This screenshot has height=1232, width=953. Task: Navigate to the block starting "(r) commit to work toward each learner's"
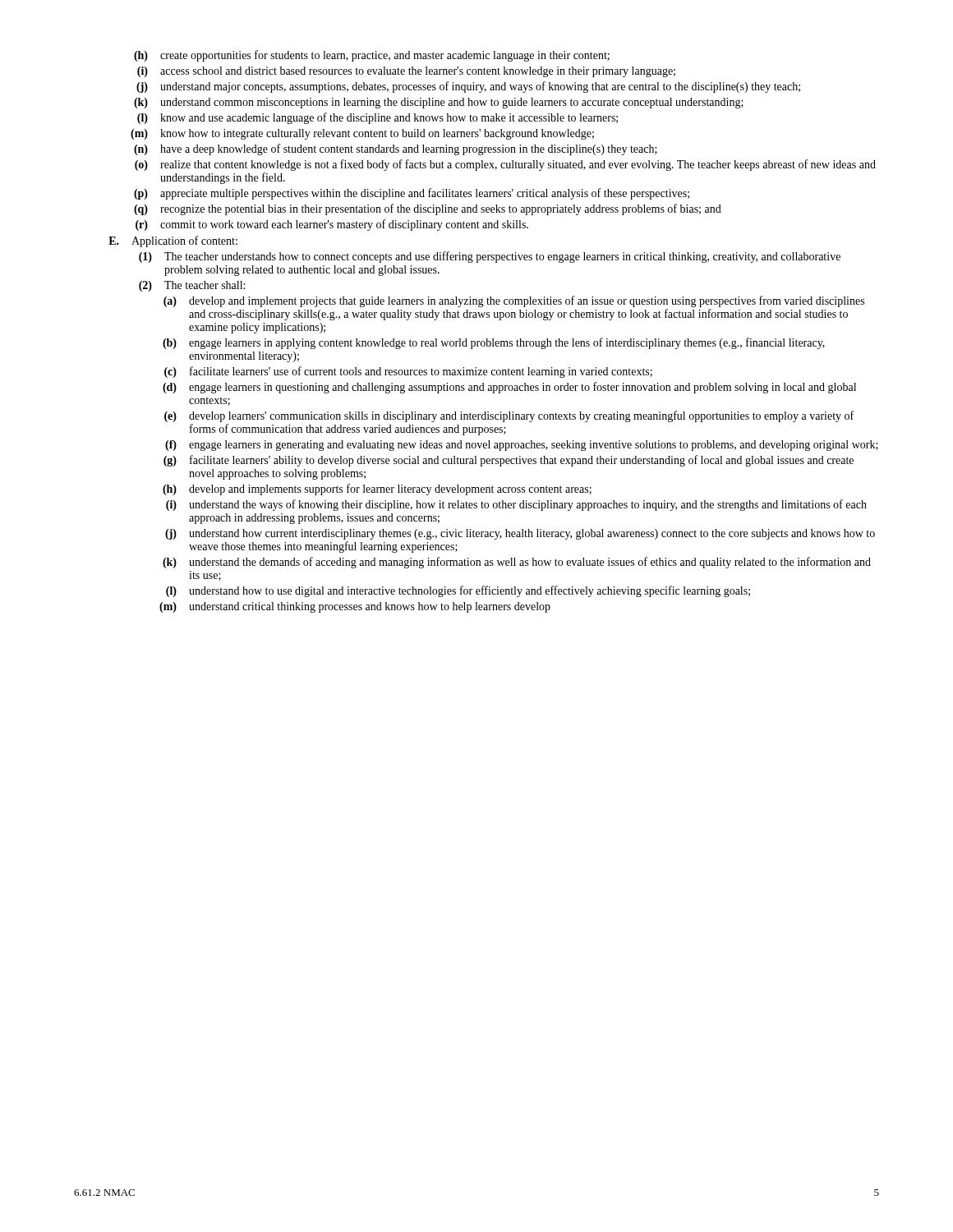tap(476, 225)
